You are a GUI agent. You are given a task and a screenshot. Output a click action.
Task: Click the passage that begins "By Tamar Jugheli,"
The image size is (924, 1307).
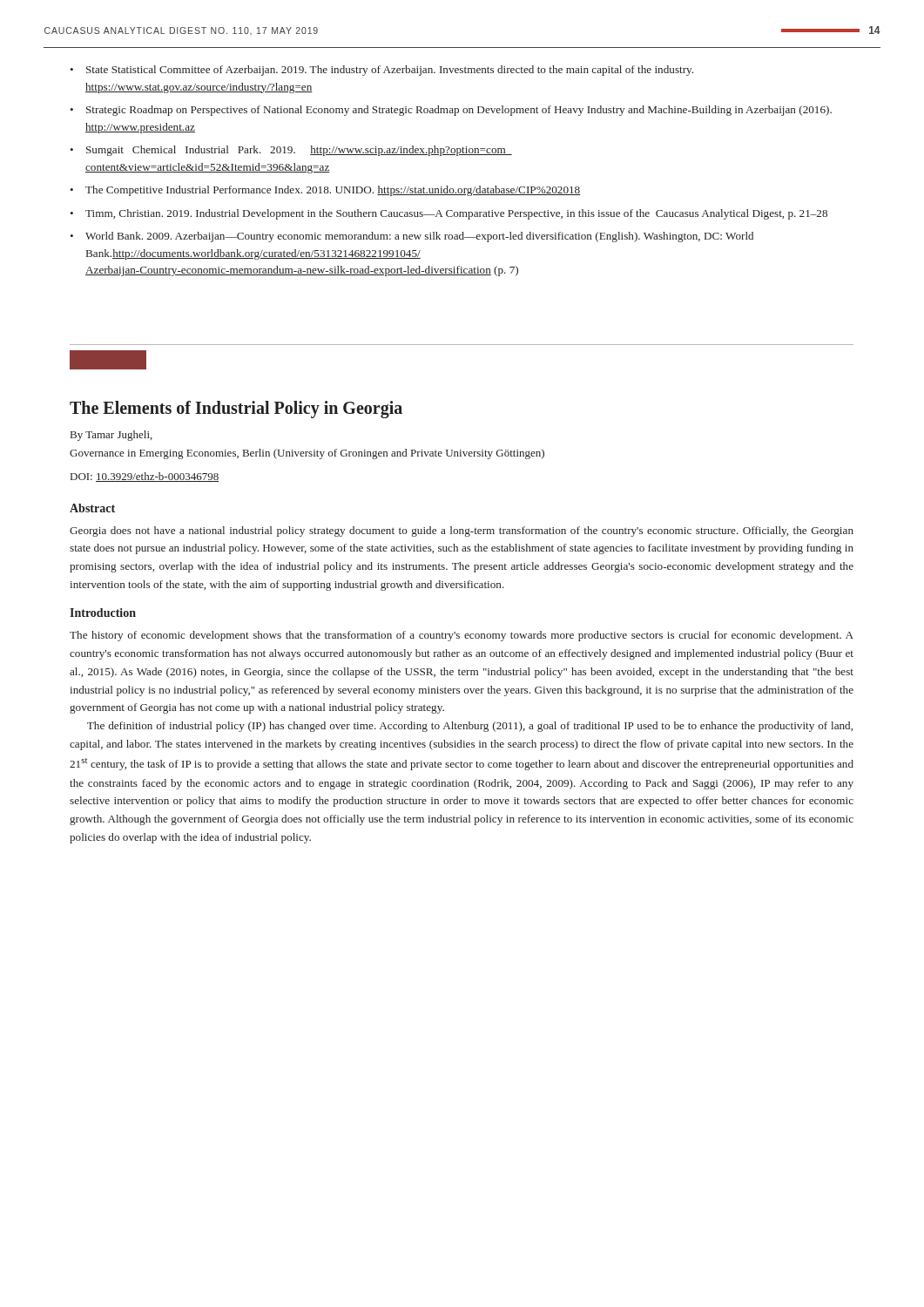click(462, 444)
